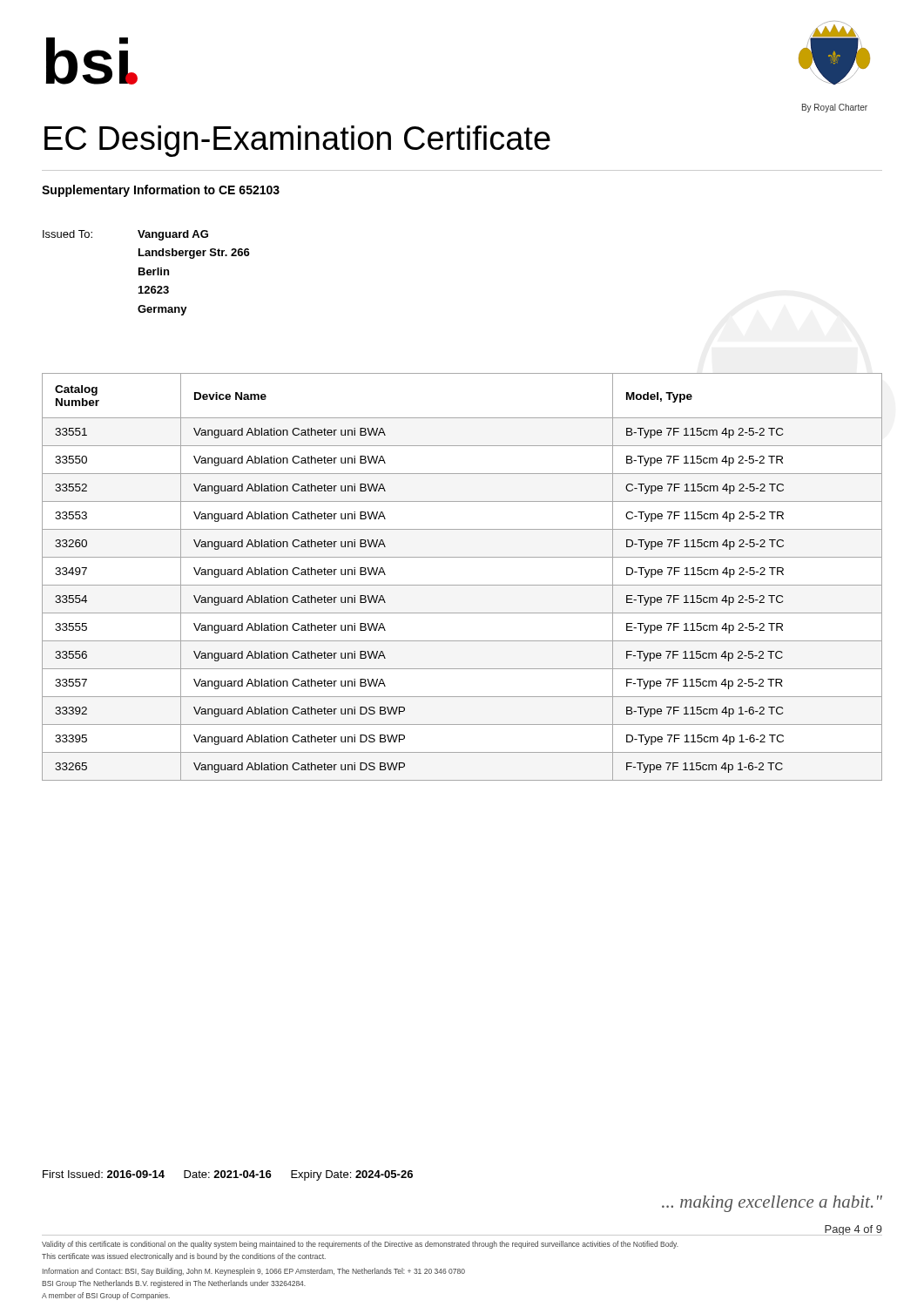Image resolution: width=924 pixels, height=1307 pixels.
Task: Select the element starting "First Issued: 2016-09-14 Date: 2021-04-16 Expiry Date:"
Action: [227, 1174]
